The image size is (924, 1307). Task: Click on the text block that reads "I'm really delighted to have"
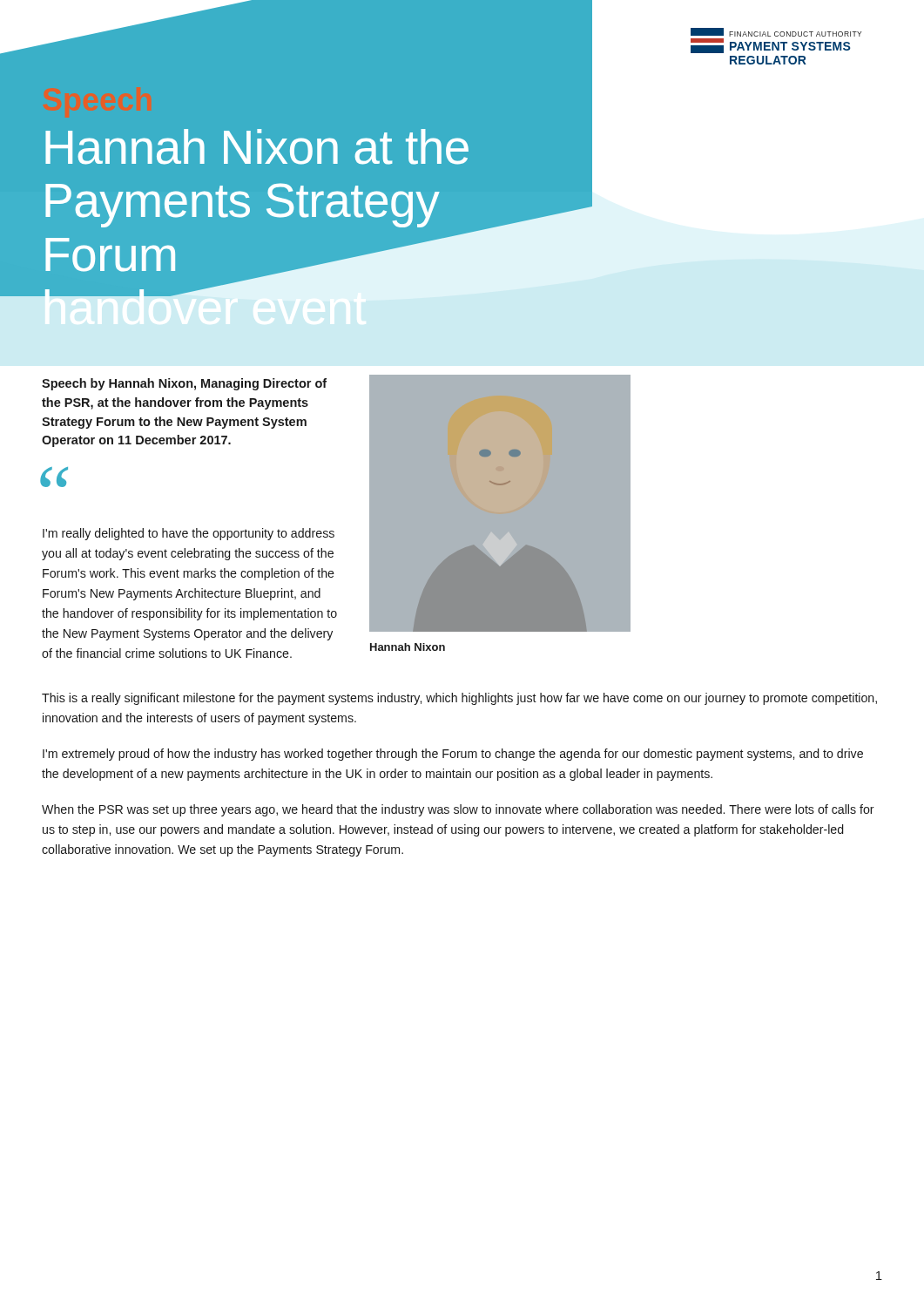(x=189, y=593)
